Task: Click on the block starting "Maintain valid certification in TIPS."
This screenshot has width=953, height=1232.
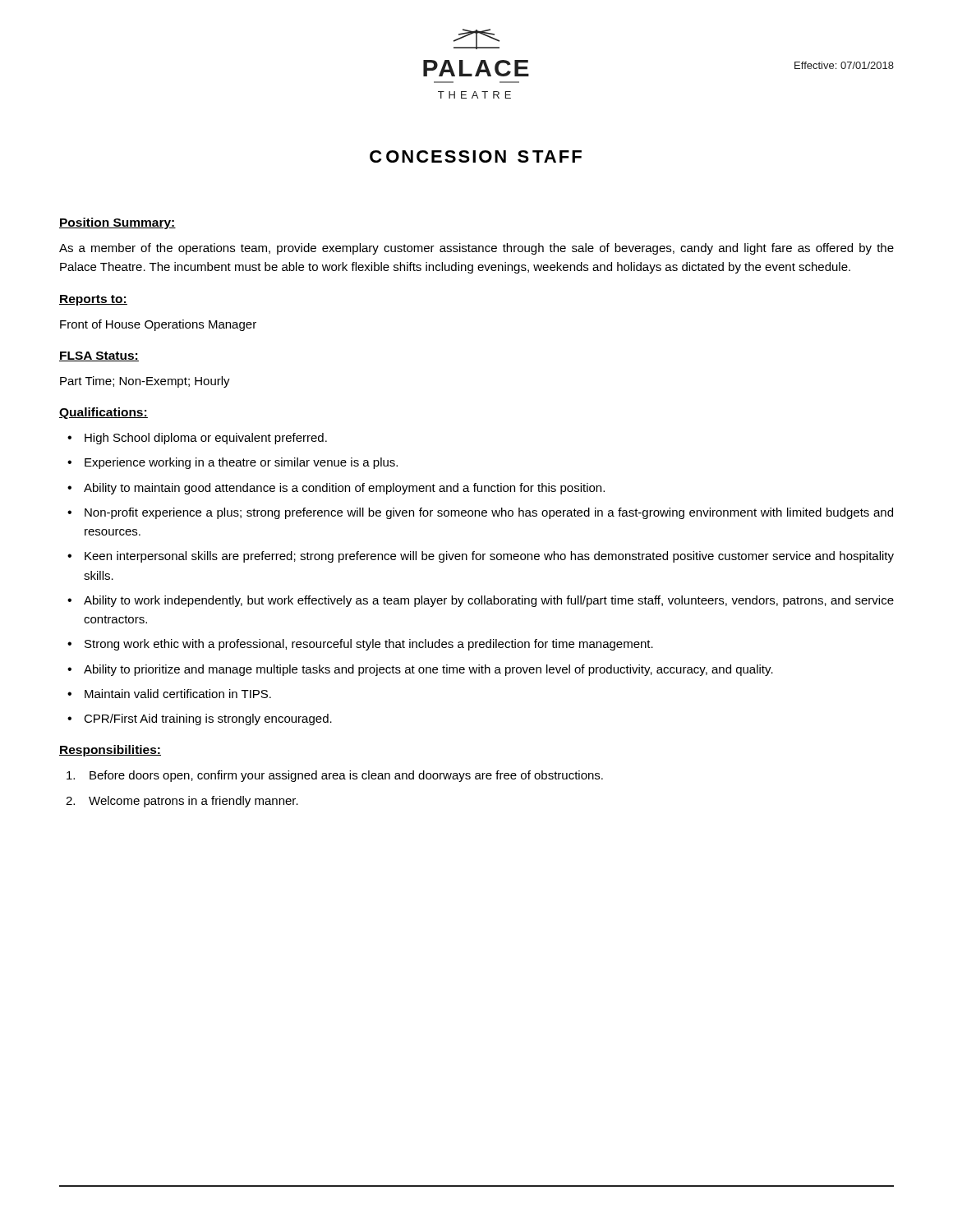Action: coord(178,693)
